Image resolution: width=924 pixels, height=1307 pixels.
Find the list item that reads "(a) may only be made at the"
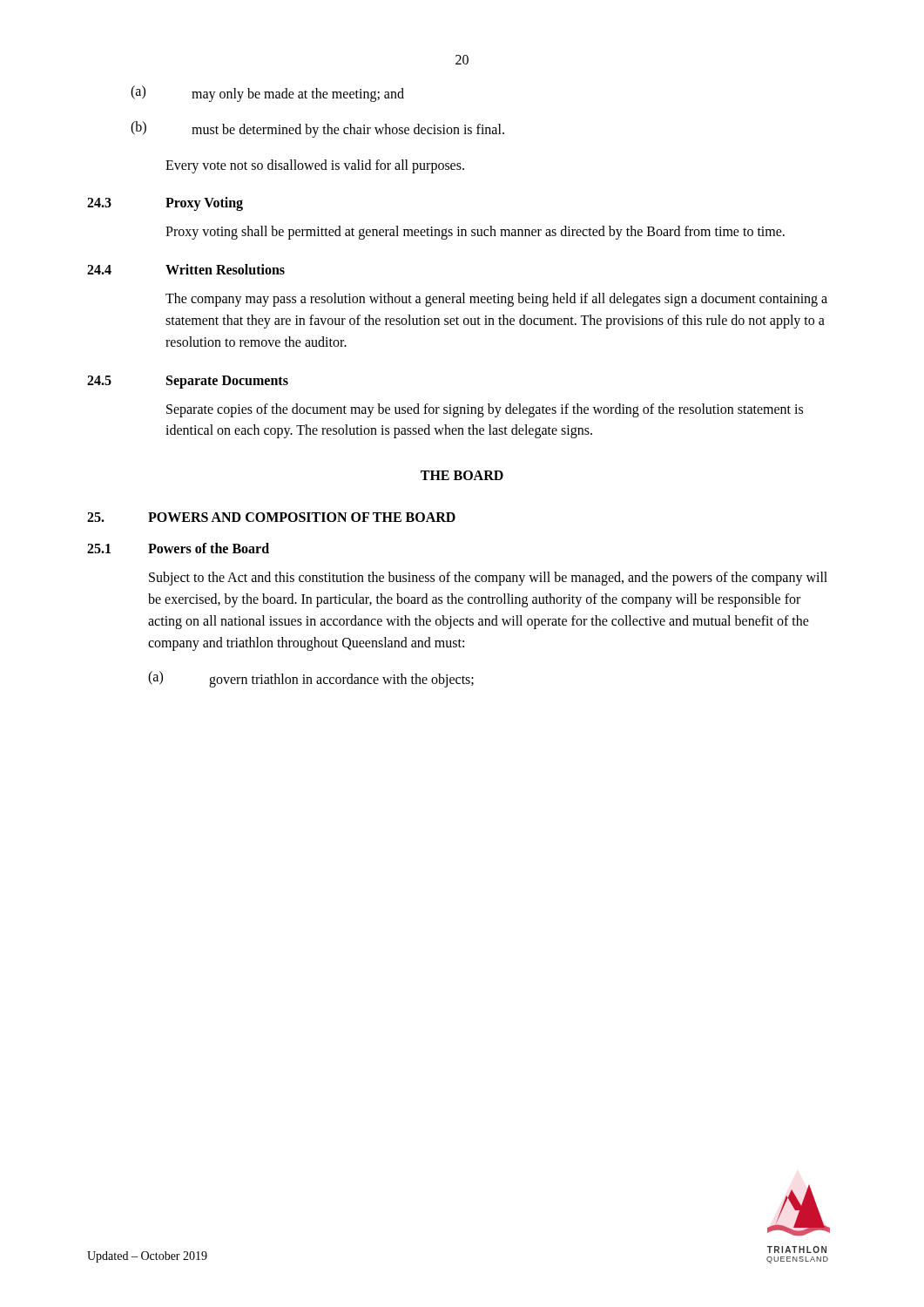pyautogui.click(x=267, y=94)
